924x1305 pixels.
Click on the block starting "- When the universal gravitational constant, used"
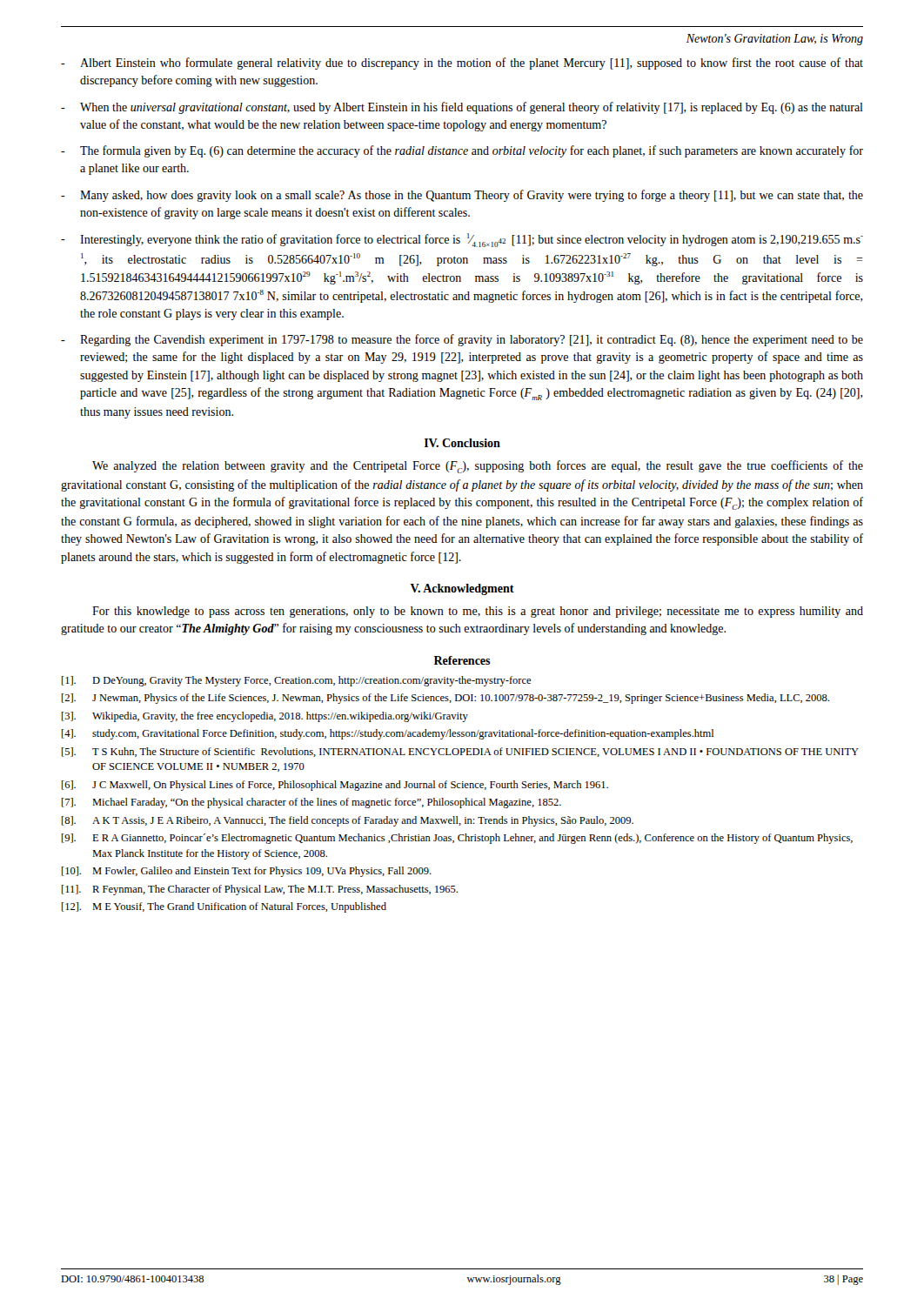point(462,116)
